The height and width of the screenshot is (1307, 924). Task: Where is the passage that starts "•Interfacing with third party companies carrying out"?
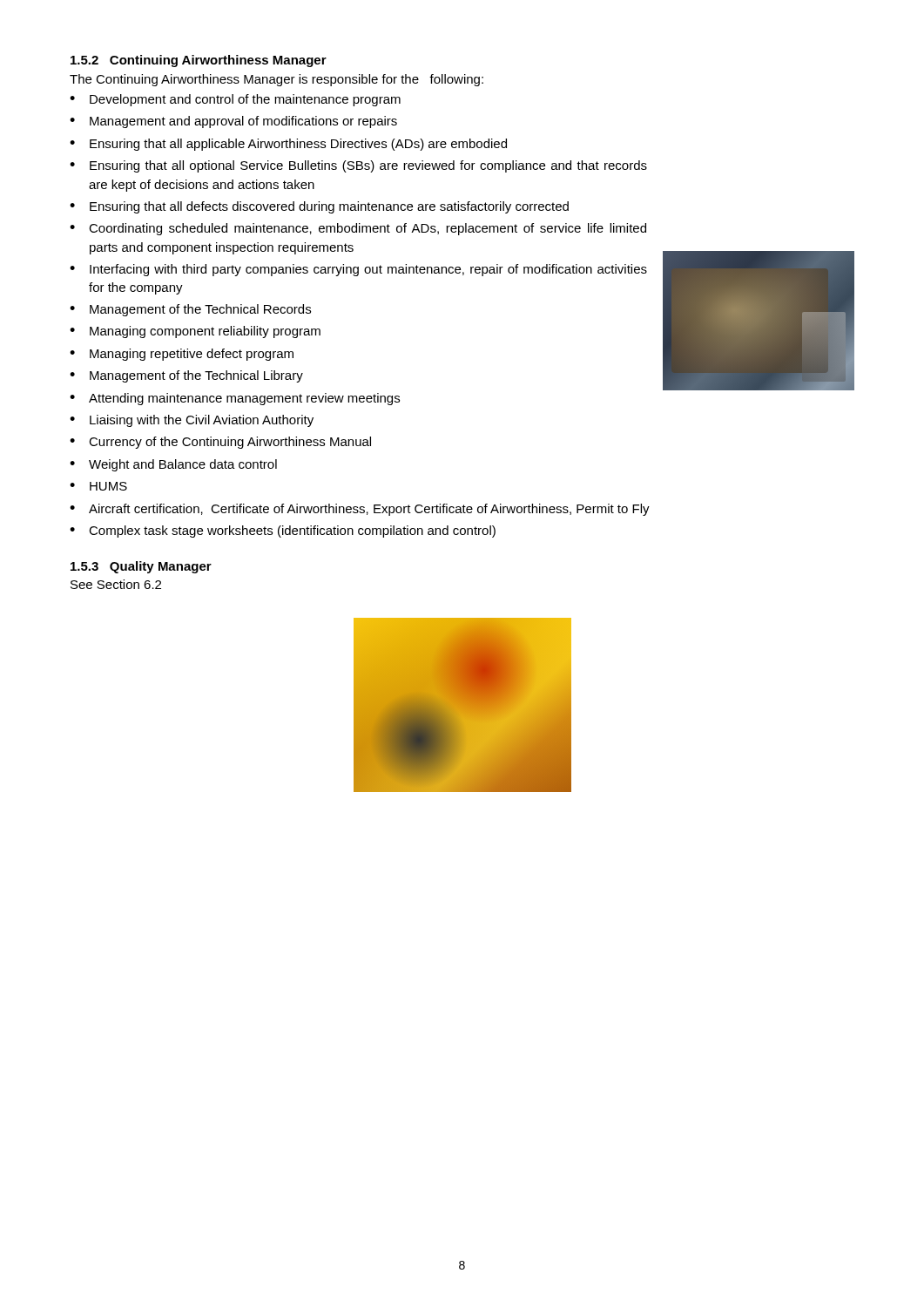click(x=358, y=278)
